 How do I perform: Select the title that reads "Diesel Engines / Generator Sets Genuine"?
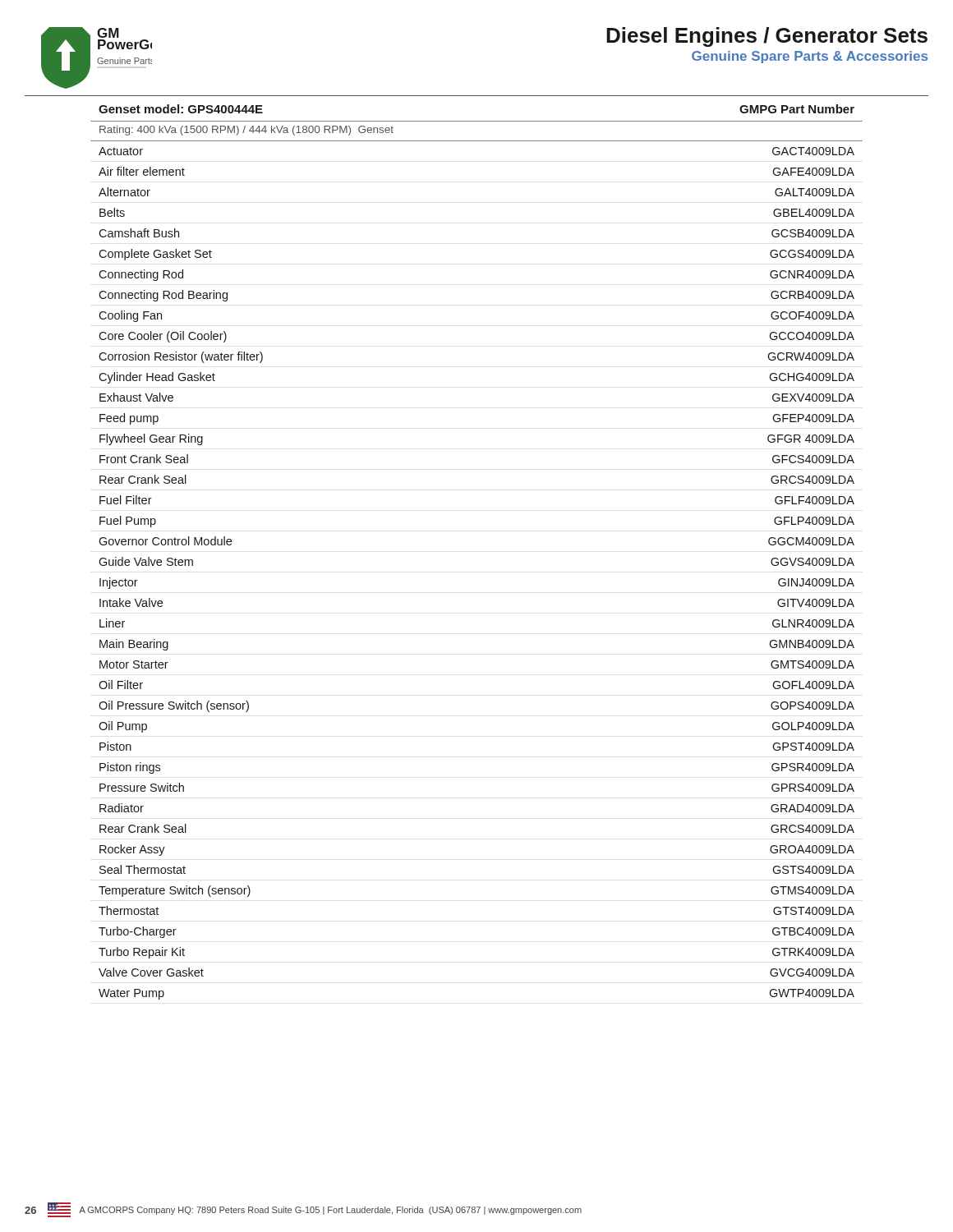pyautogui.click(x=767, y=44)
